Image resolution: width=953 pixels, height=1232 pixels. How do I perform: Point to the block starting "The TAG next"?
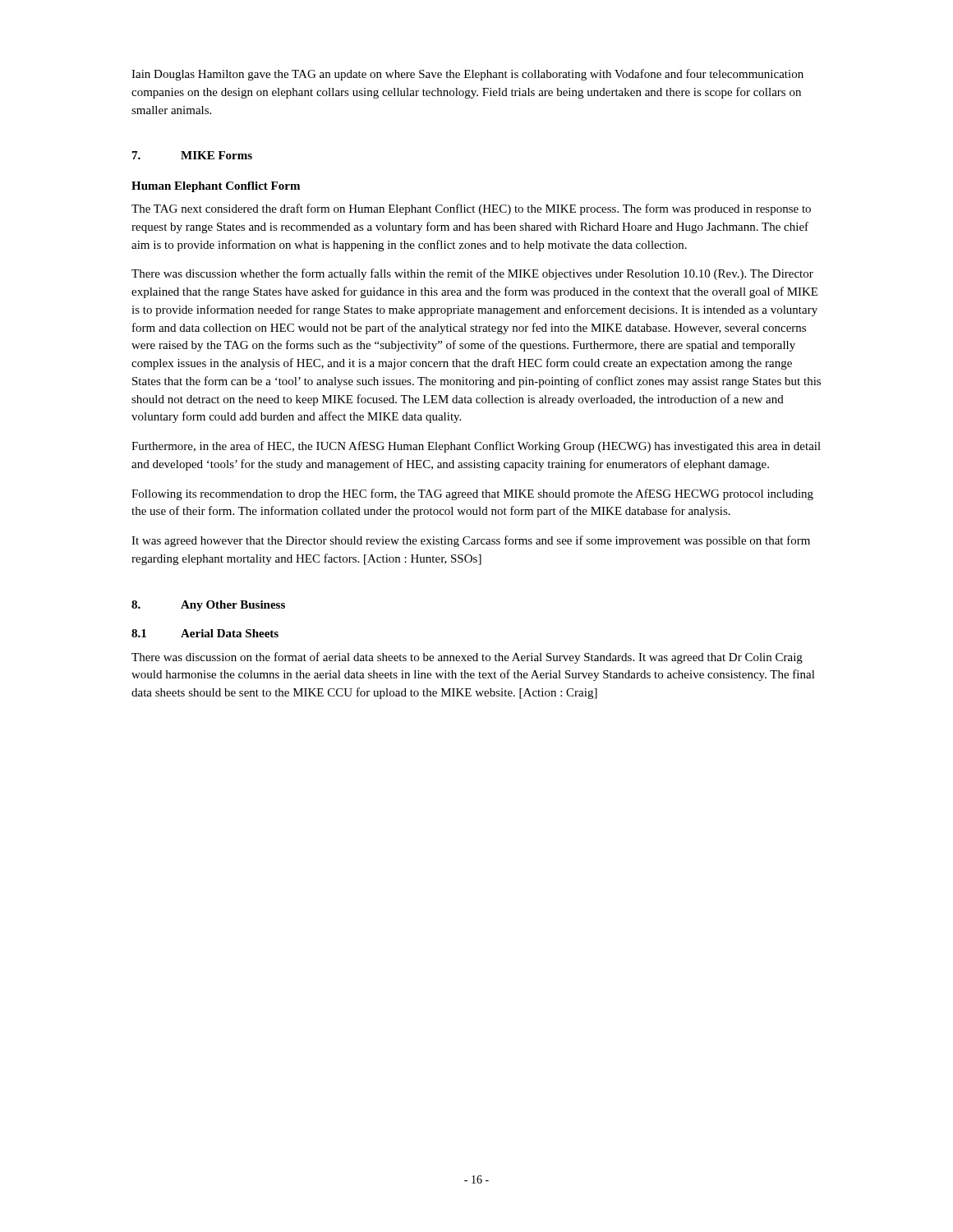click(476, 227)
